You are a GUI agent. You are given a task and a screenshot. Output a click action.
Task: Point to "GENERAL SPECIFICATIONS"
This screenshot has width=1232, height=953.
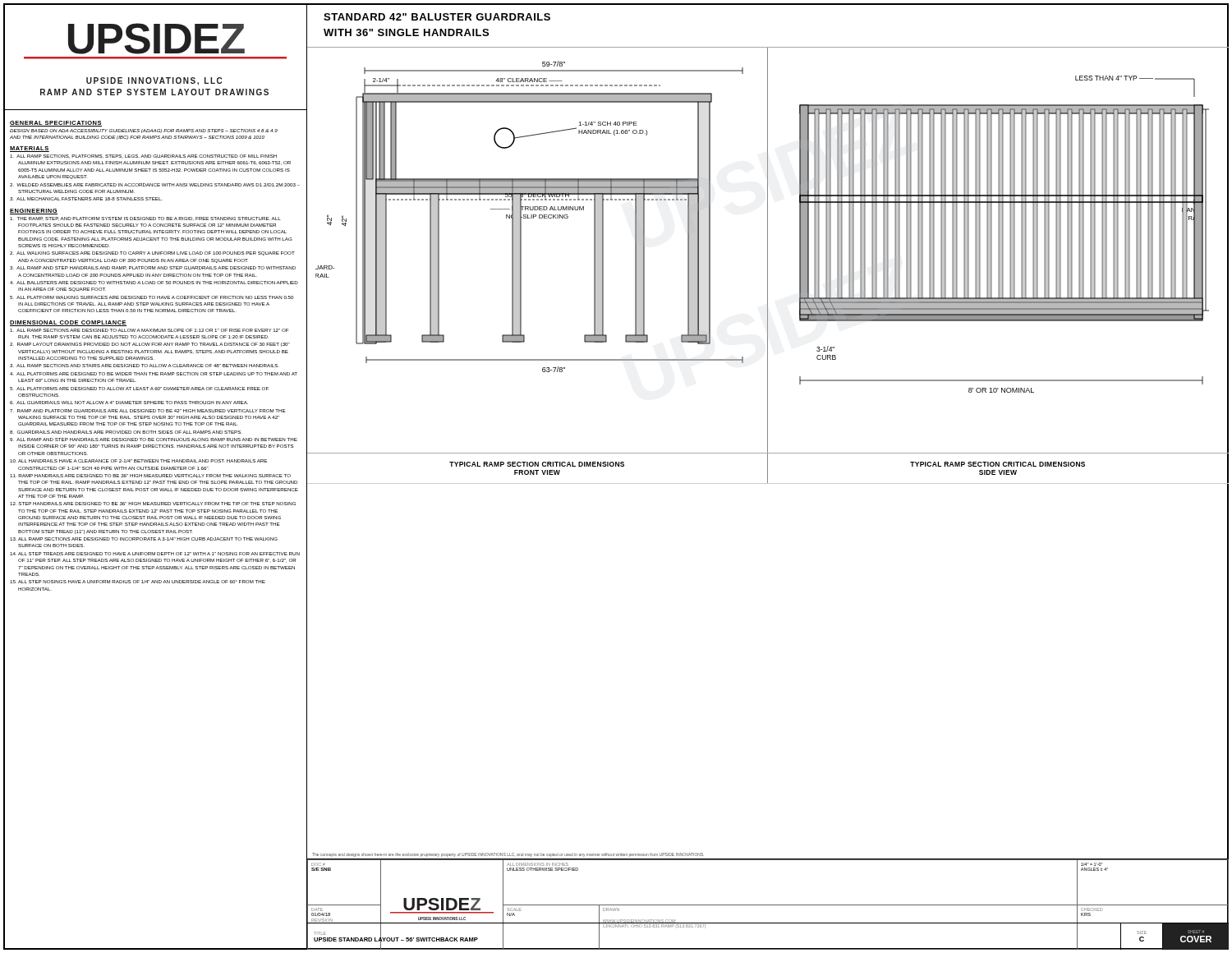[56, 123]
